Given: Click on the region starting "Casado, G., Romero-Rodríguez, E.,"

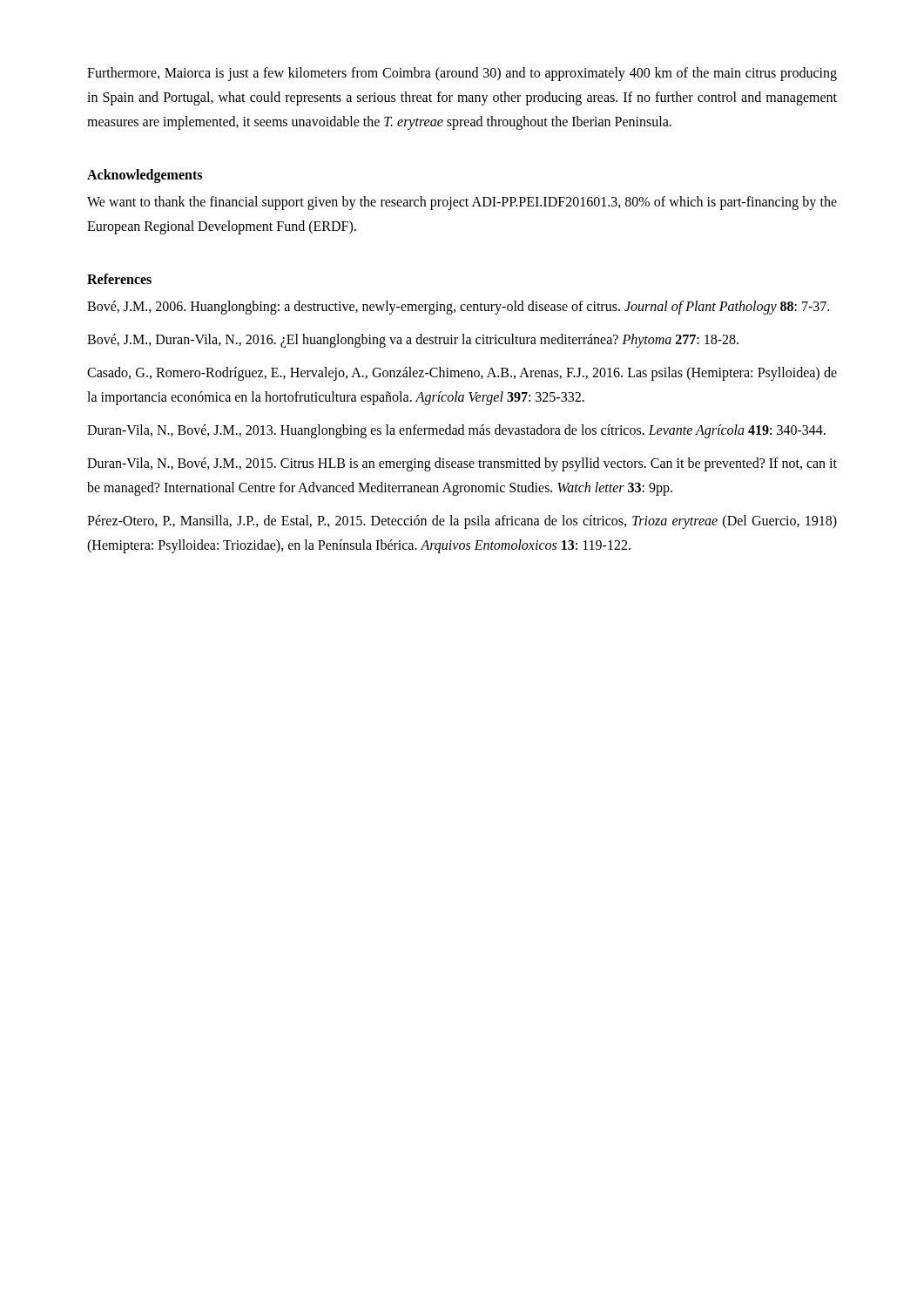Looking at the screenshot, I should click(x=462, y=385).
